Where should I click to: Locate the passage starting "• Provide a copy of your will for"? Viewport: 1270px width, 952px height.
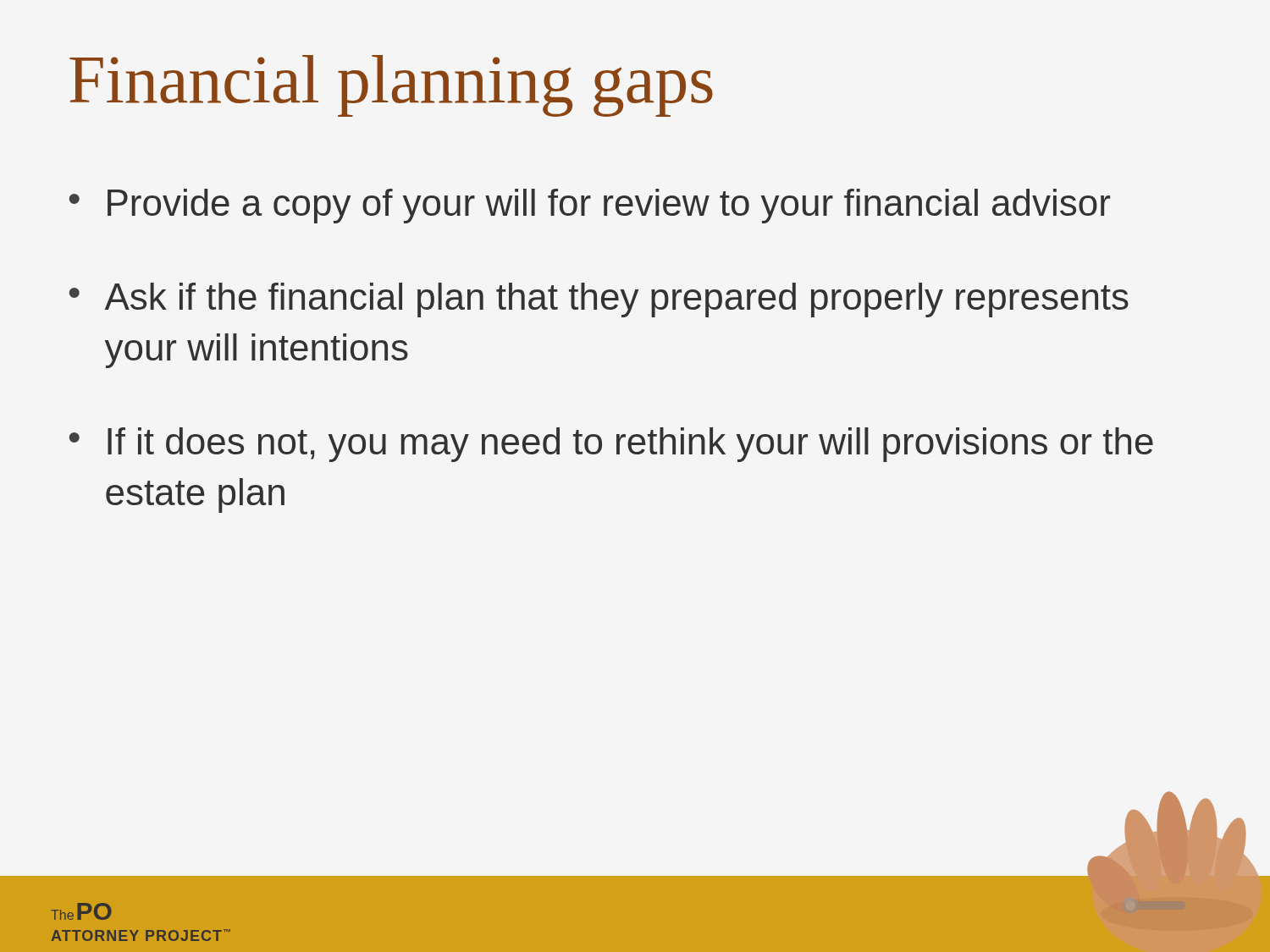point(589,203)
